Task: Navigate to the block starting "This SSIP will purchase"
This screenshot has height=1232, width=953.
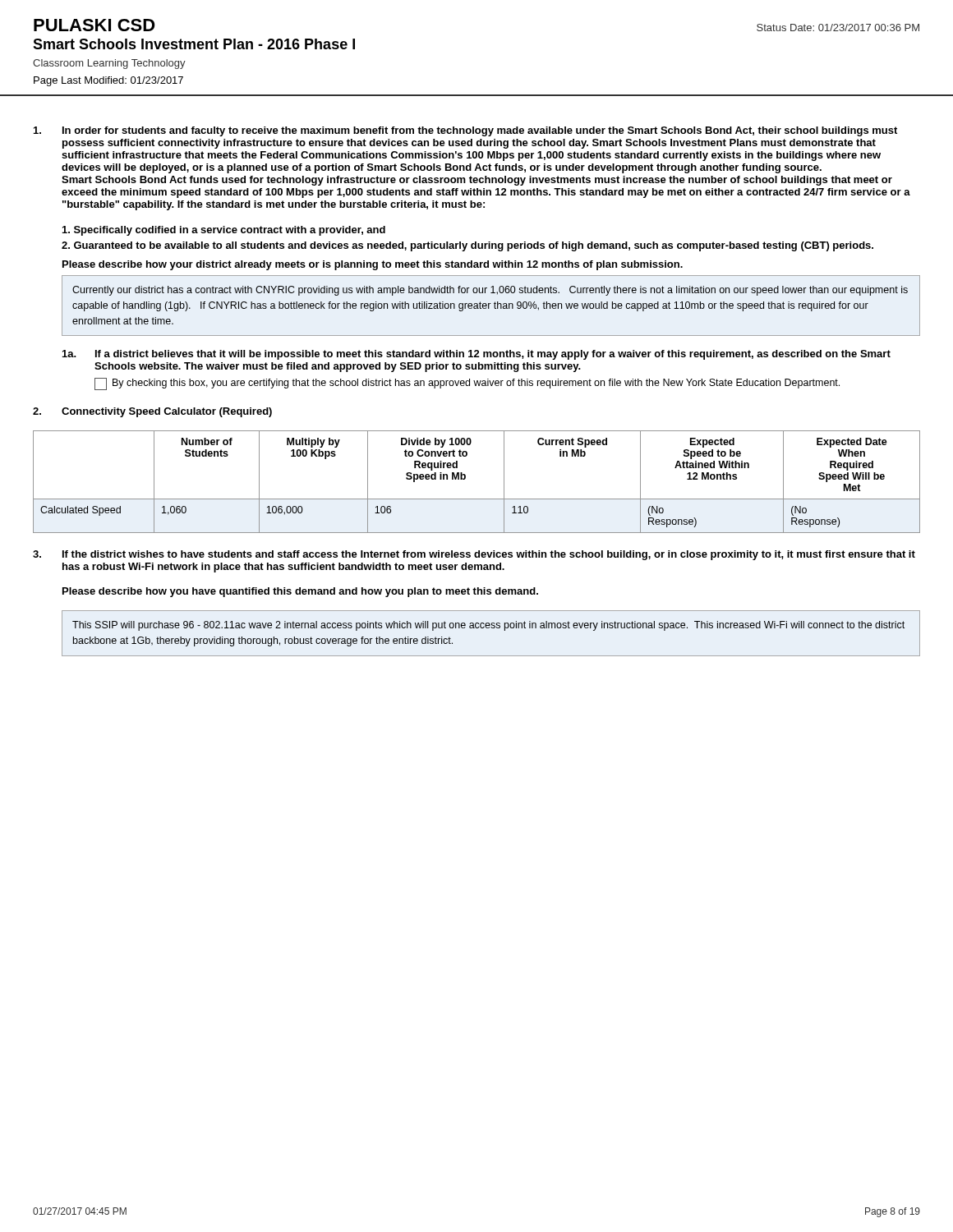Action: click(489, 633)
